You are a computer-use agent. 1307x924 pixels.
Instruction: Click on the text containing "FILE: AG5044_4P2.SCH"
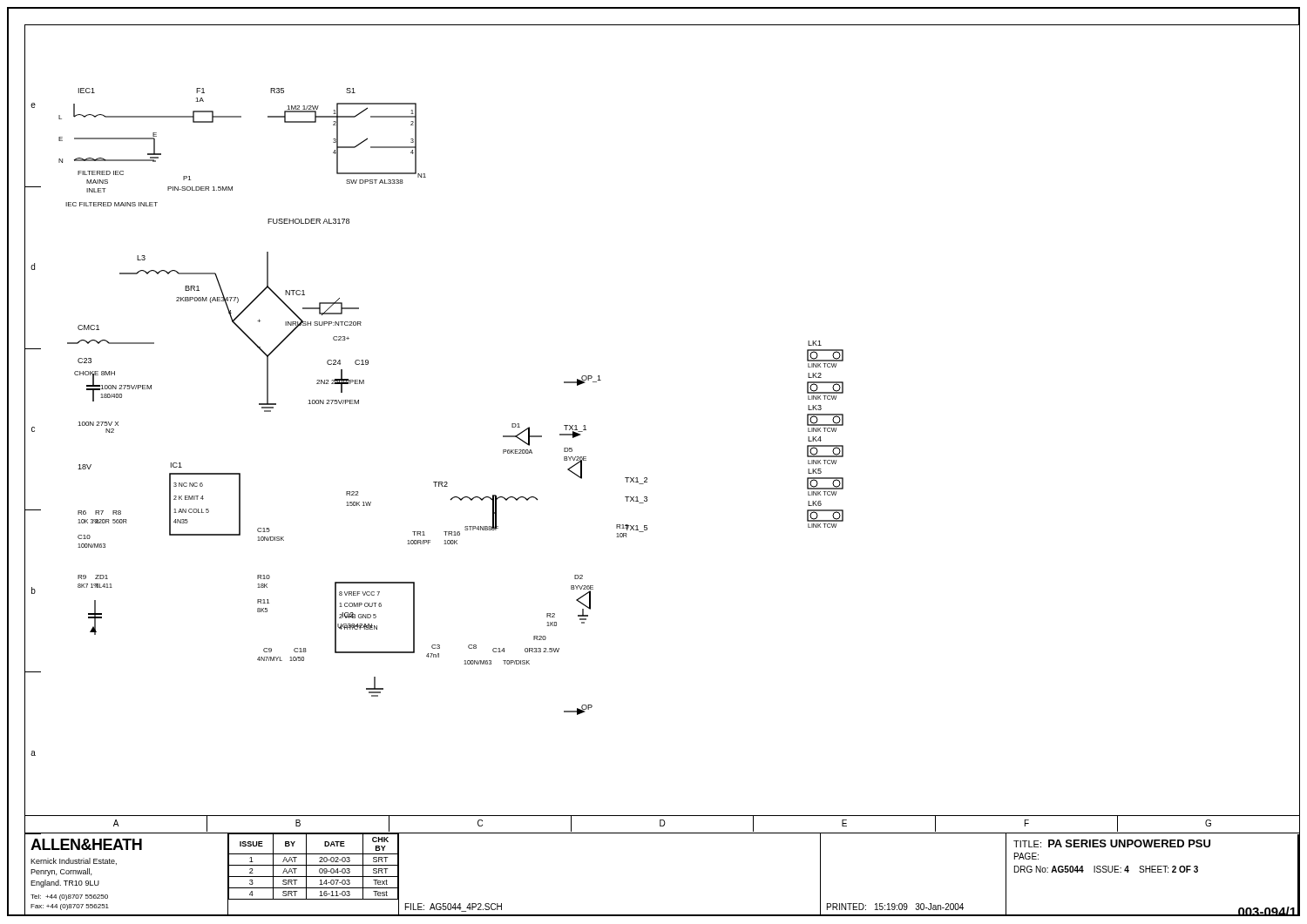pos(609,907)
